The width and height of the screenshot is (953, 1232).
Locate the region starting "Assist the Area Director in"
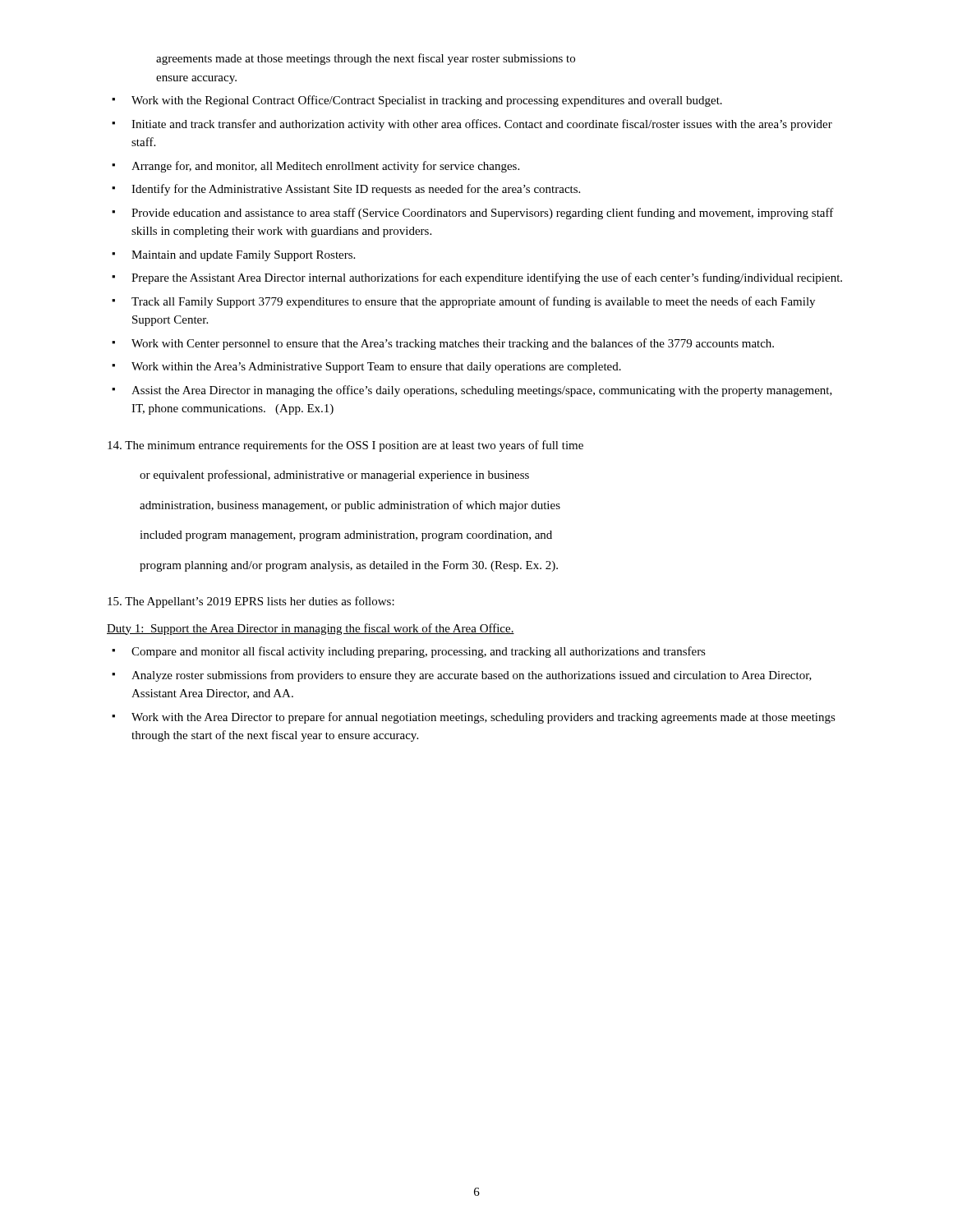(x=476, y=399)
